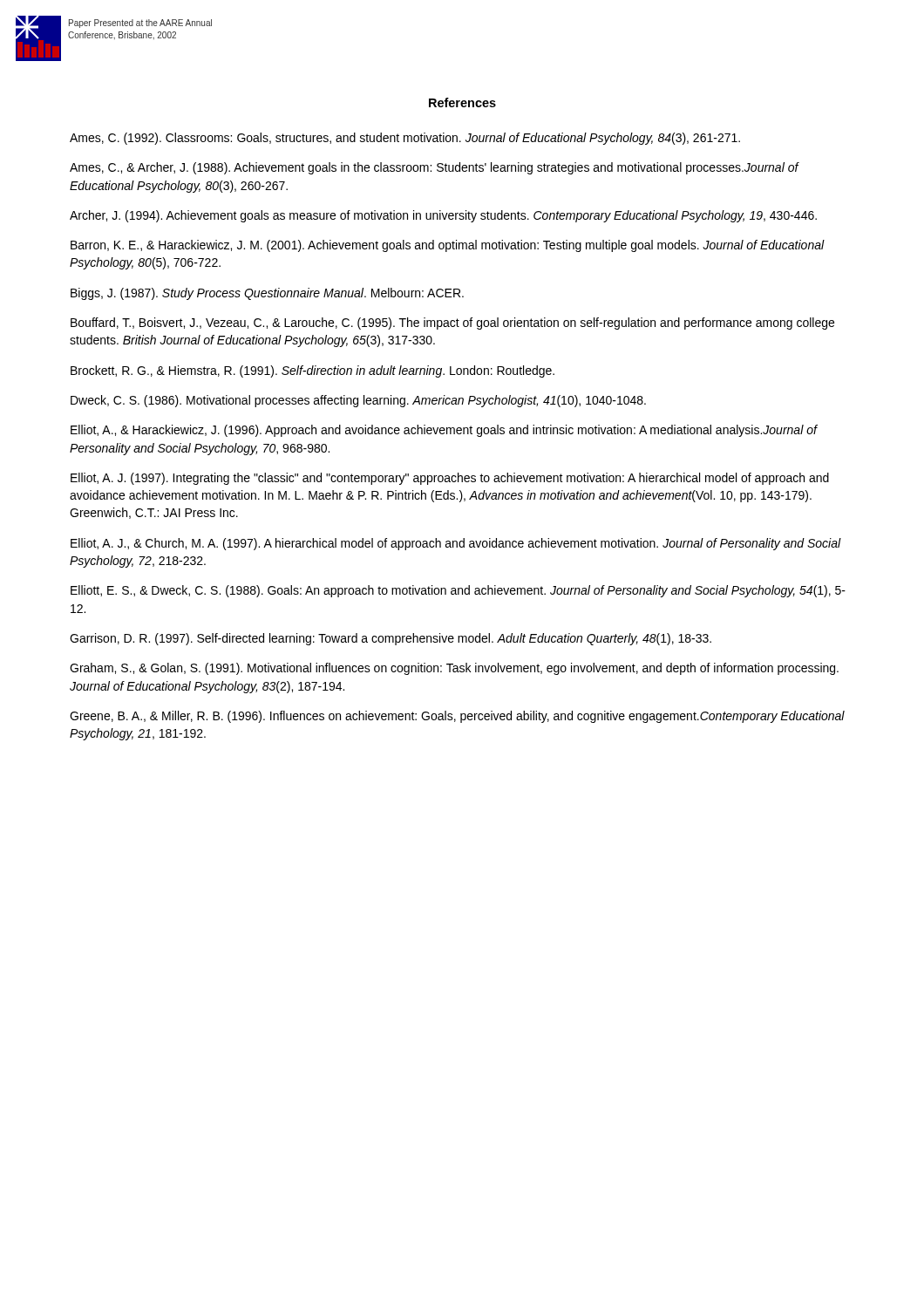
Task: Click on the list item that says "Greene, B. A., &"
Action: tap(457, 725)
